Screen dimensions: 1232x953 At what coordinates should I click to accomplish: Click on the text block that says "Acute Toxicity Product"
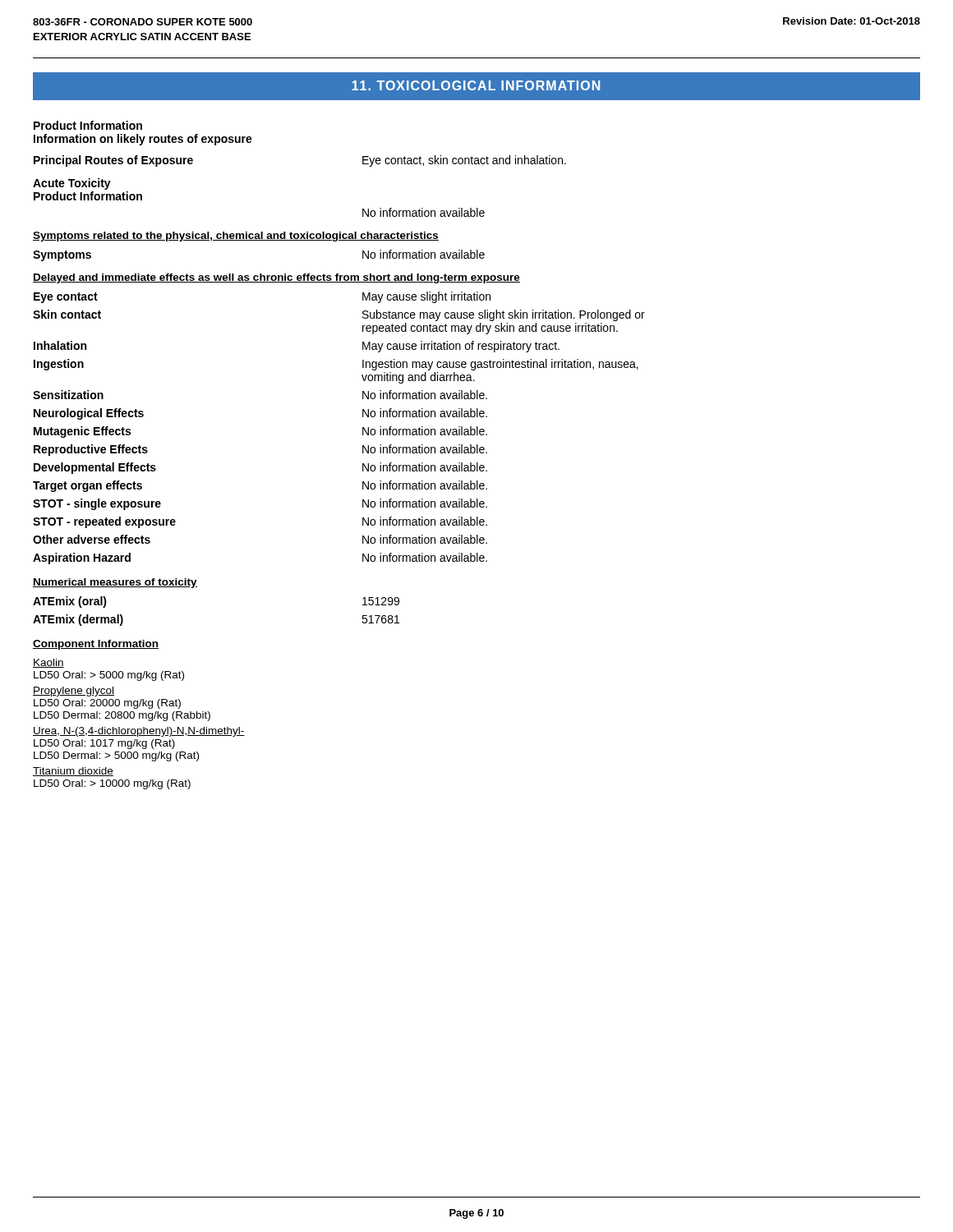point(72,184)
